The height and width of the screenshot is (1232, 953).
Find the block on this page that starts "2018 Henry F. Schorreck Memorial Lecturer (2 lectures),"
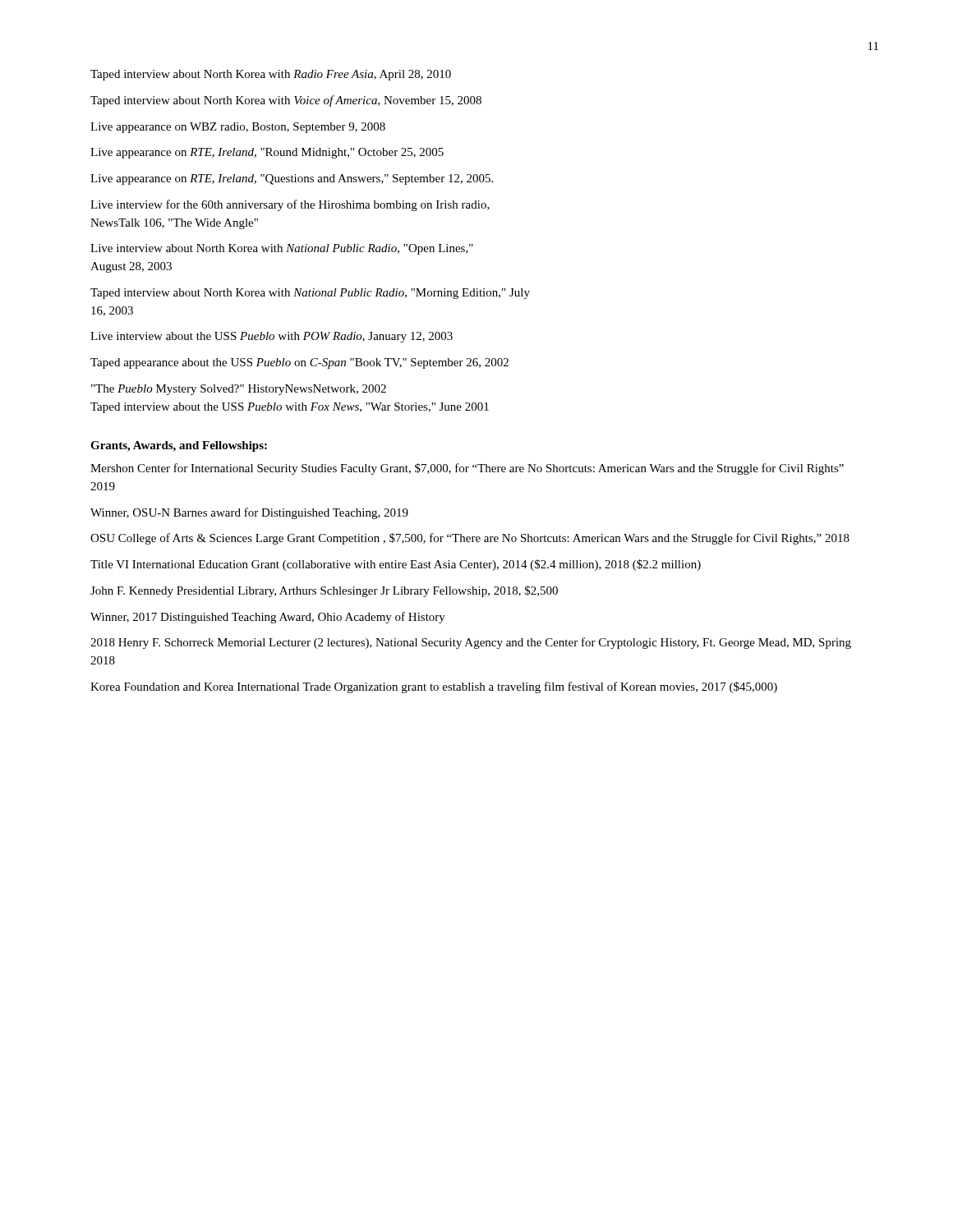point(471,651)
